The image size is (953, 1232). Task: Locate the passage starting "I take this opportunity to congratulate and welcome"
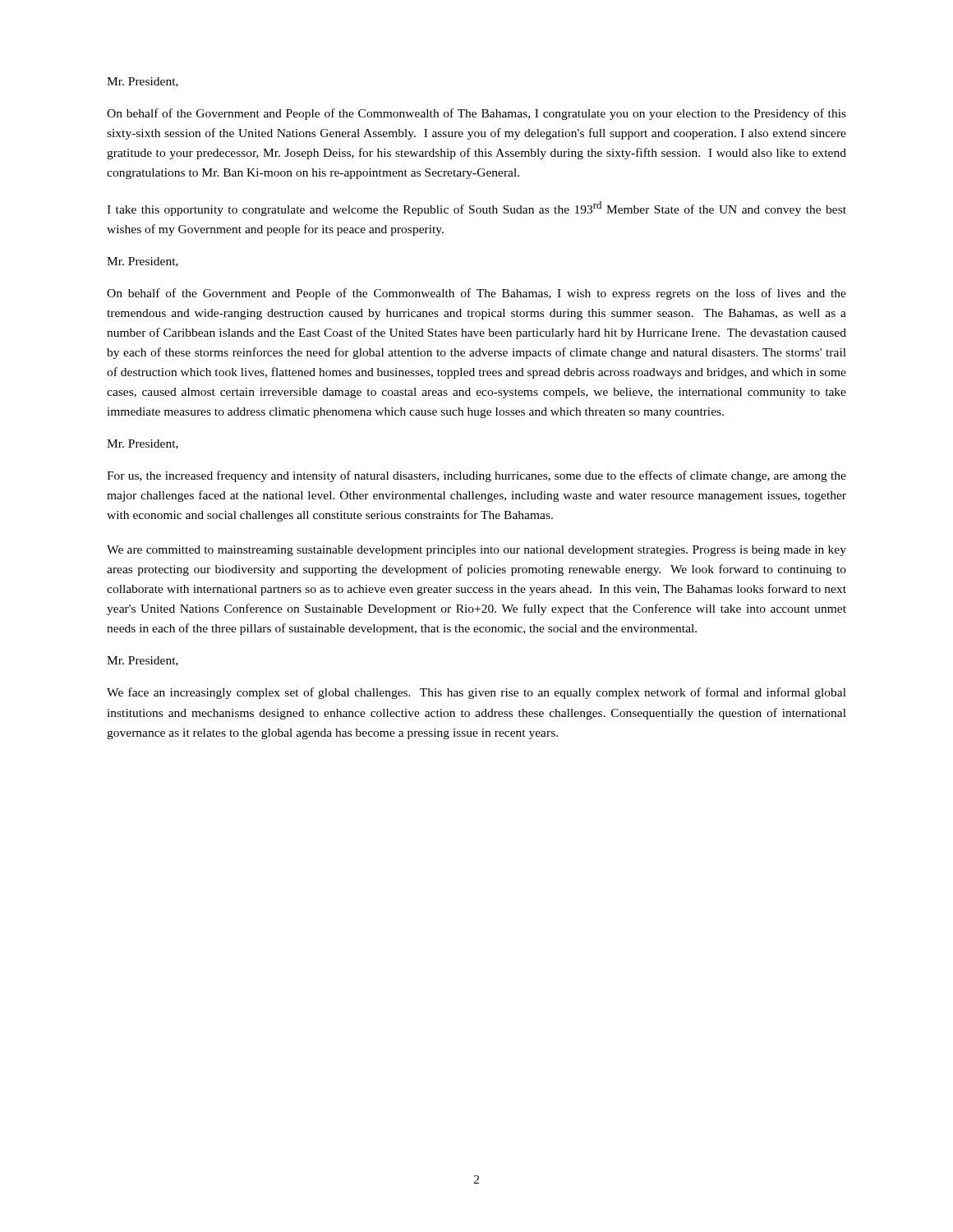[x=476, y=217]
